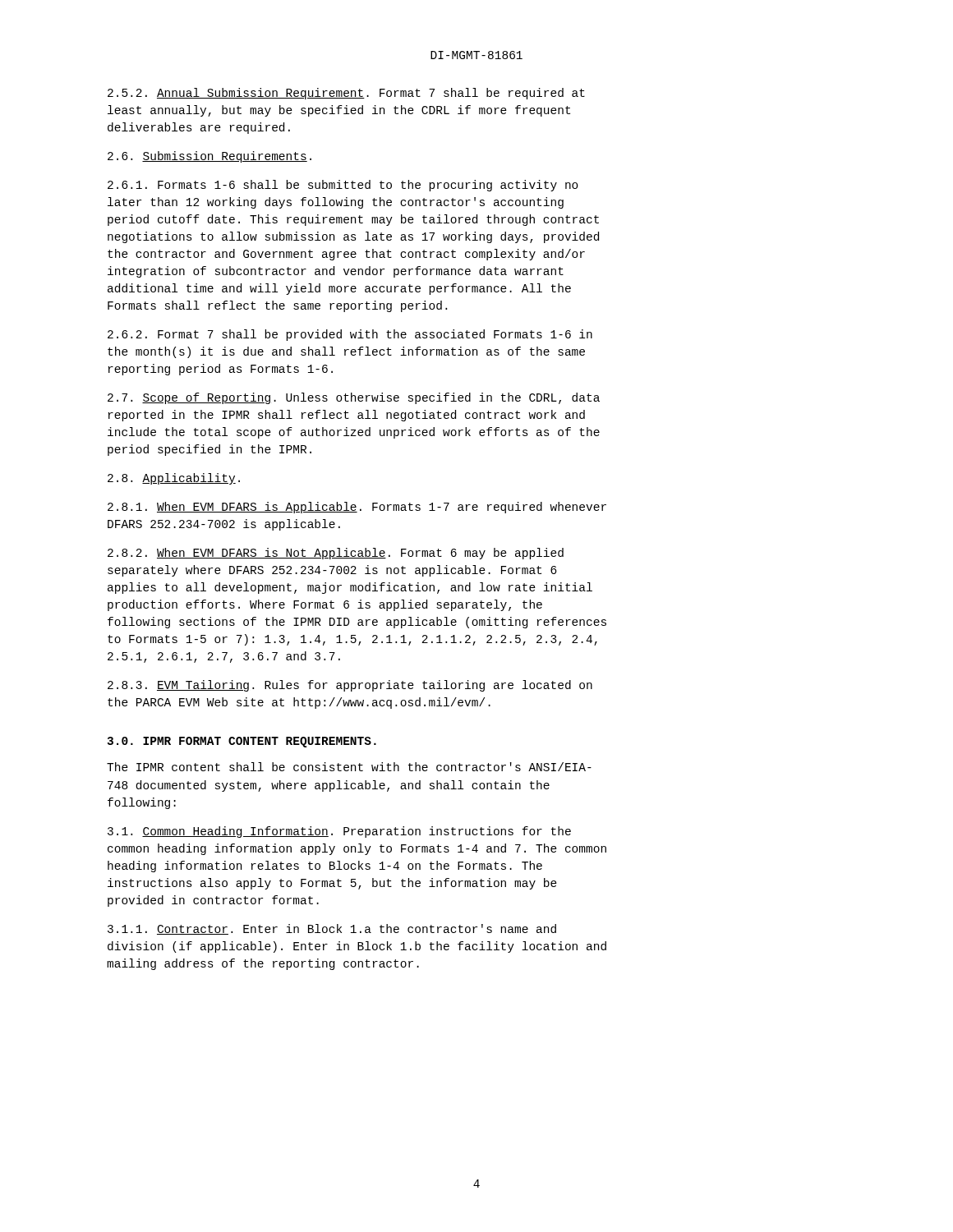Screen dimensions: 1232x953
Task: Point to the element starting "1.1. Contractor. Enter in Block 1.a the contractor's"
Action: point(357,947)
